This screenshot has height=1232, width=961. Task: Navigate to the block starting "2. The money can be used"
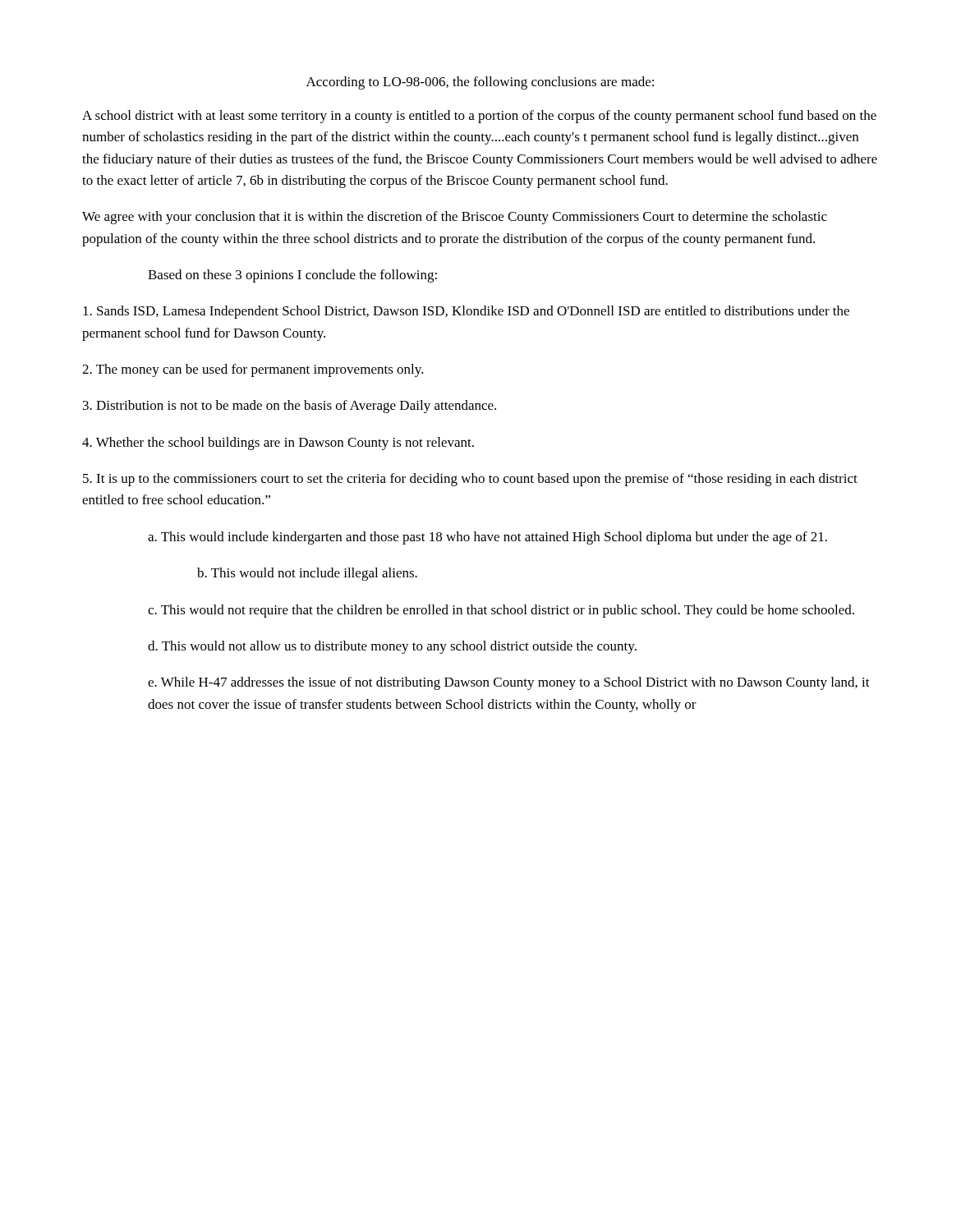tap(253, 369)
